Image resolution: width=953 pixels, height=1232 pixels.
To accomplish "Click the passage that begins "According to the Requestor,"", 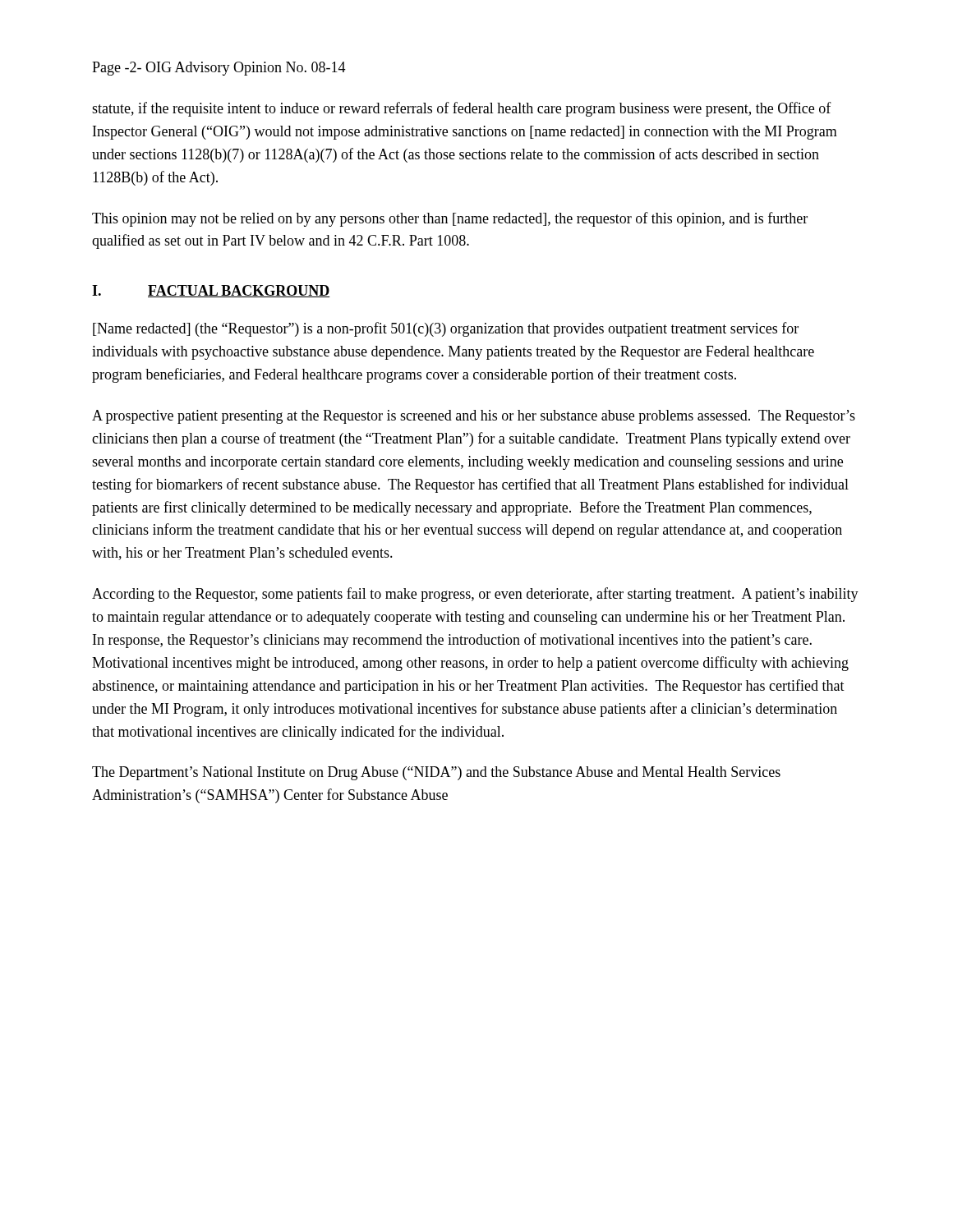I will coord(475,663).
